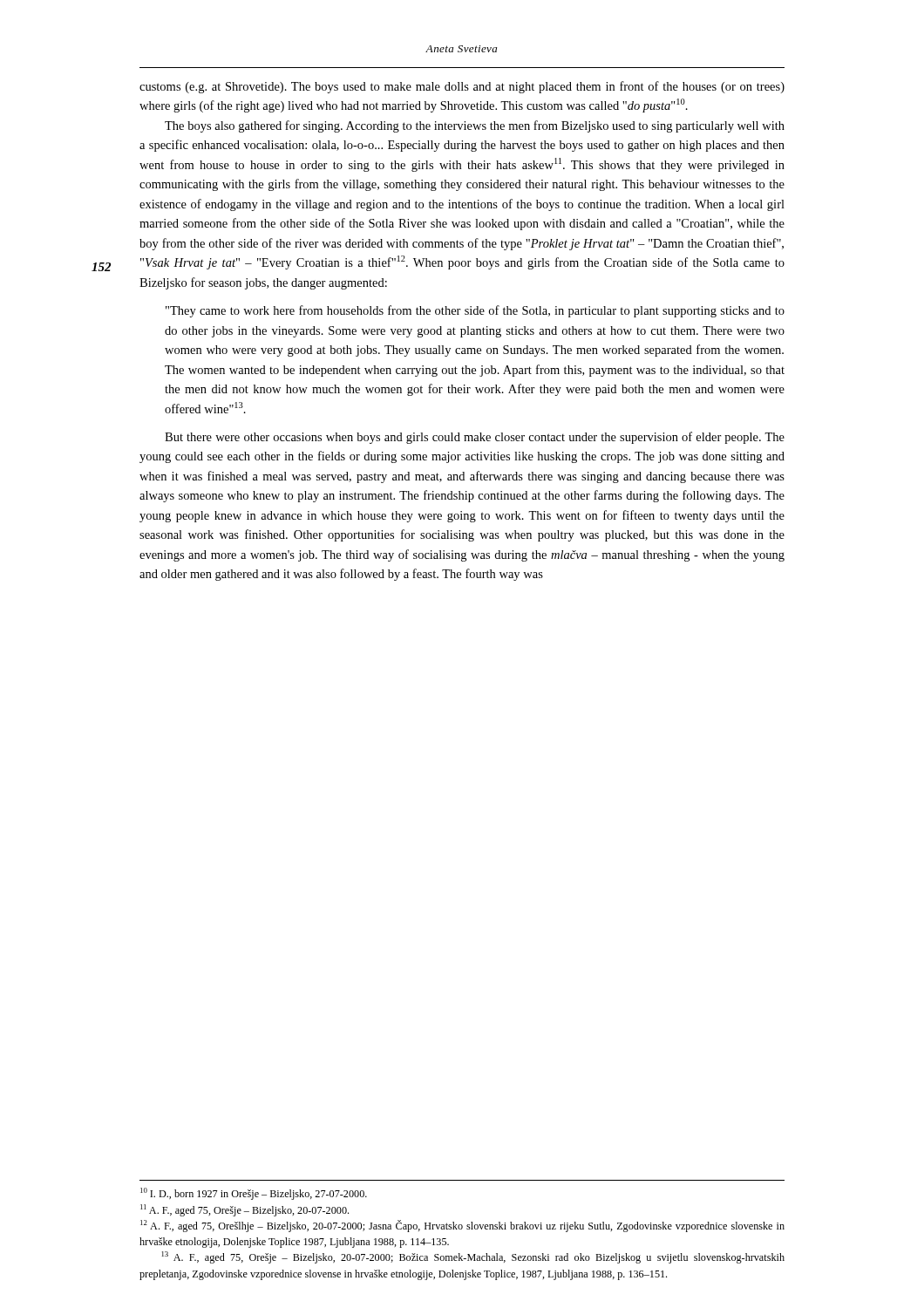
Task: Navigate to the block starting "customs (e.g. at Shrovetide). The boys"
Action: pyautogui.click(x=462, y=330)
